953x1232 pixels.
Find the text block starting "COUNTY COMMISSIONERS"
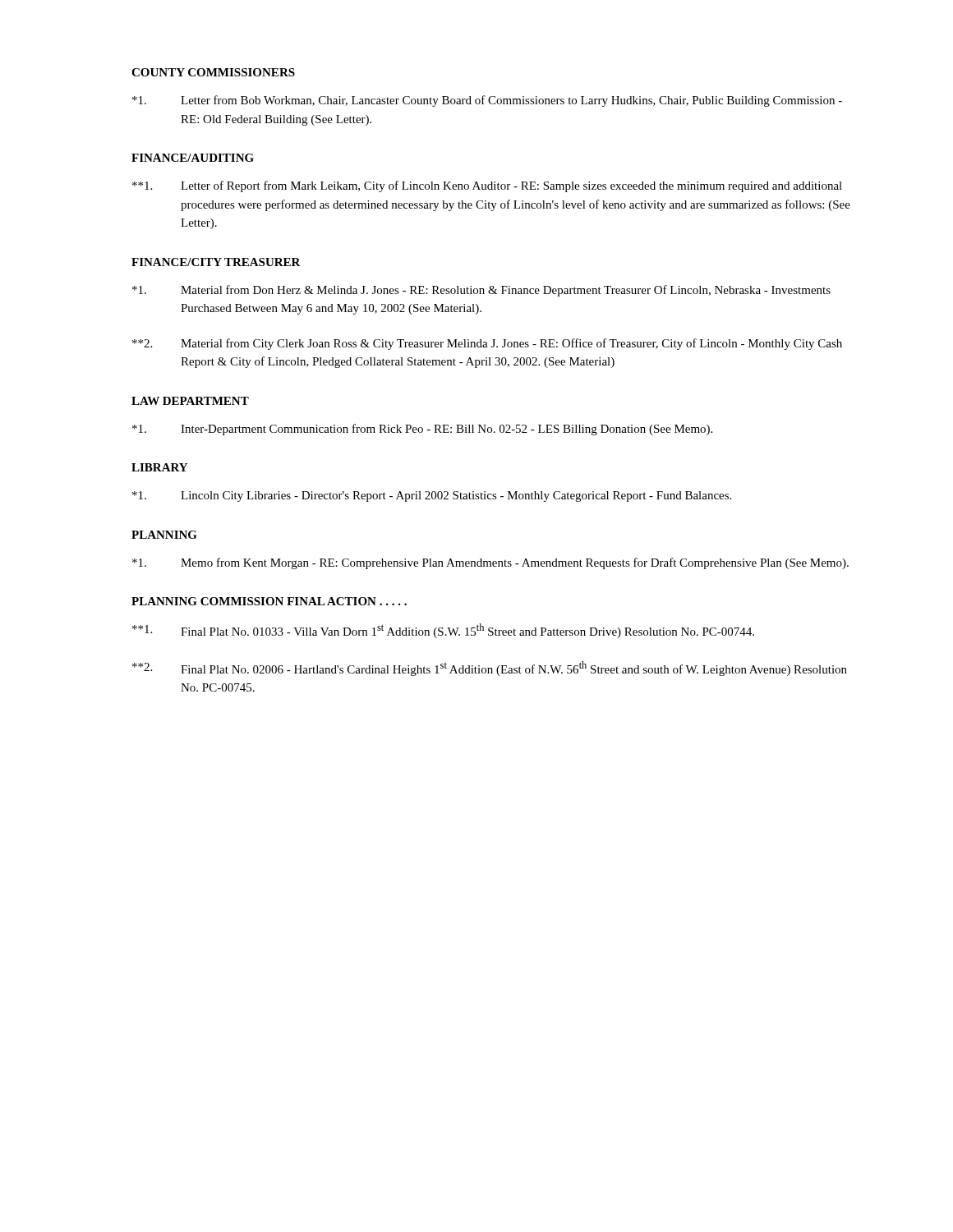pos(213,72)
